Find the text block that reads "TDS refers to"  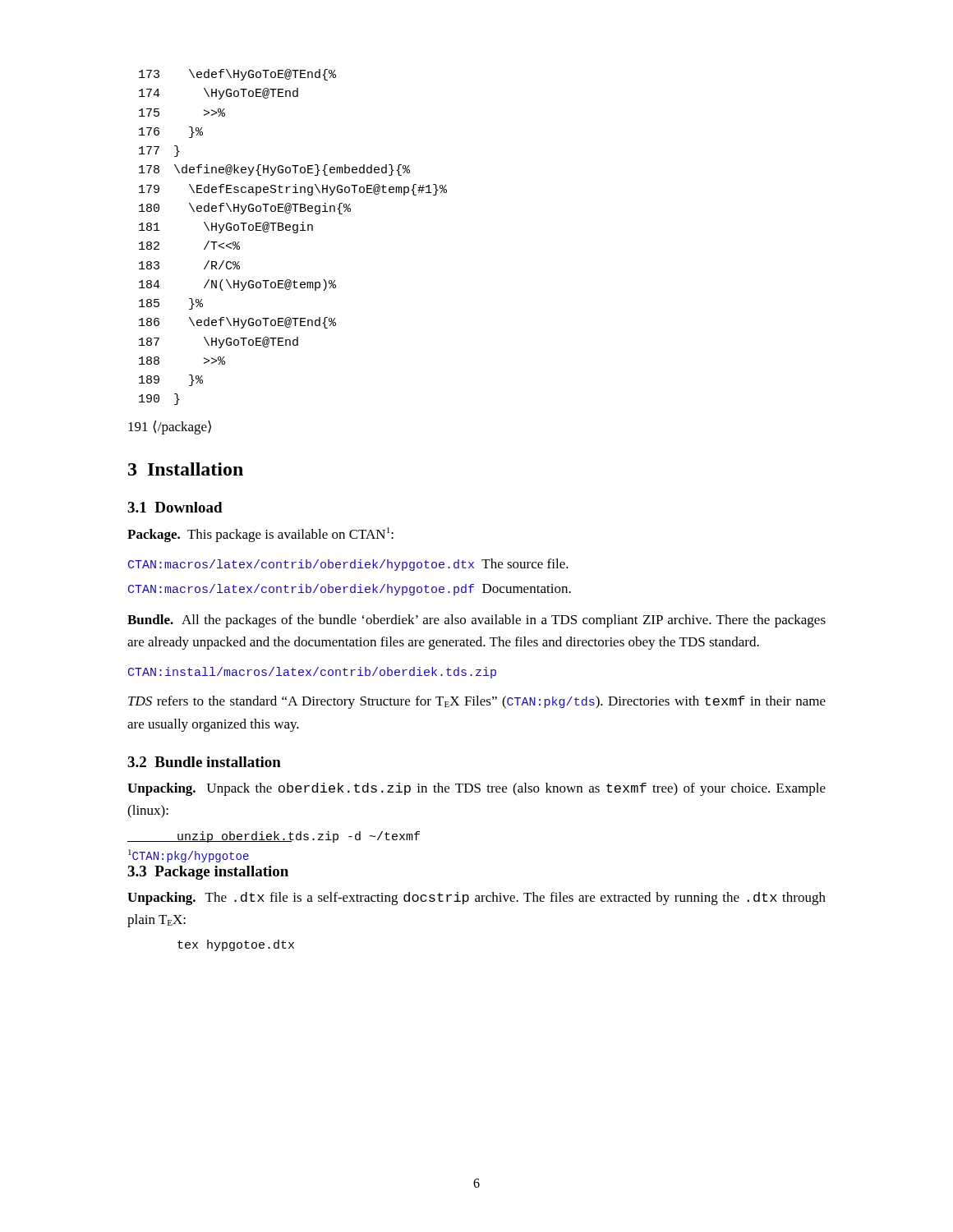[476, 713]
